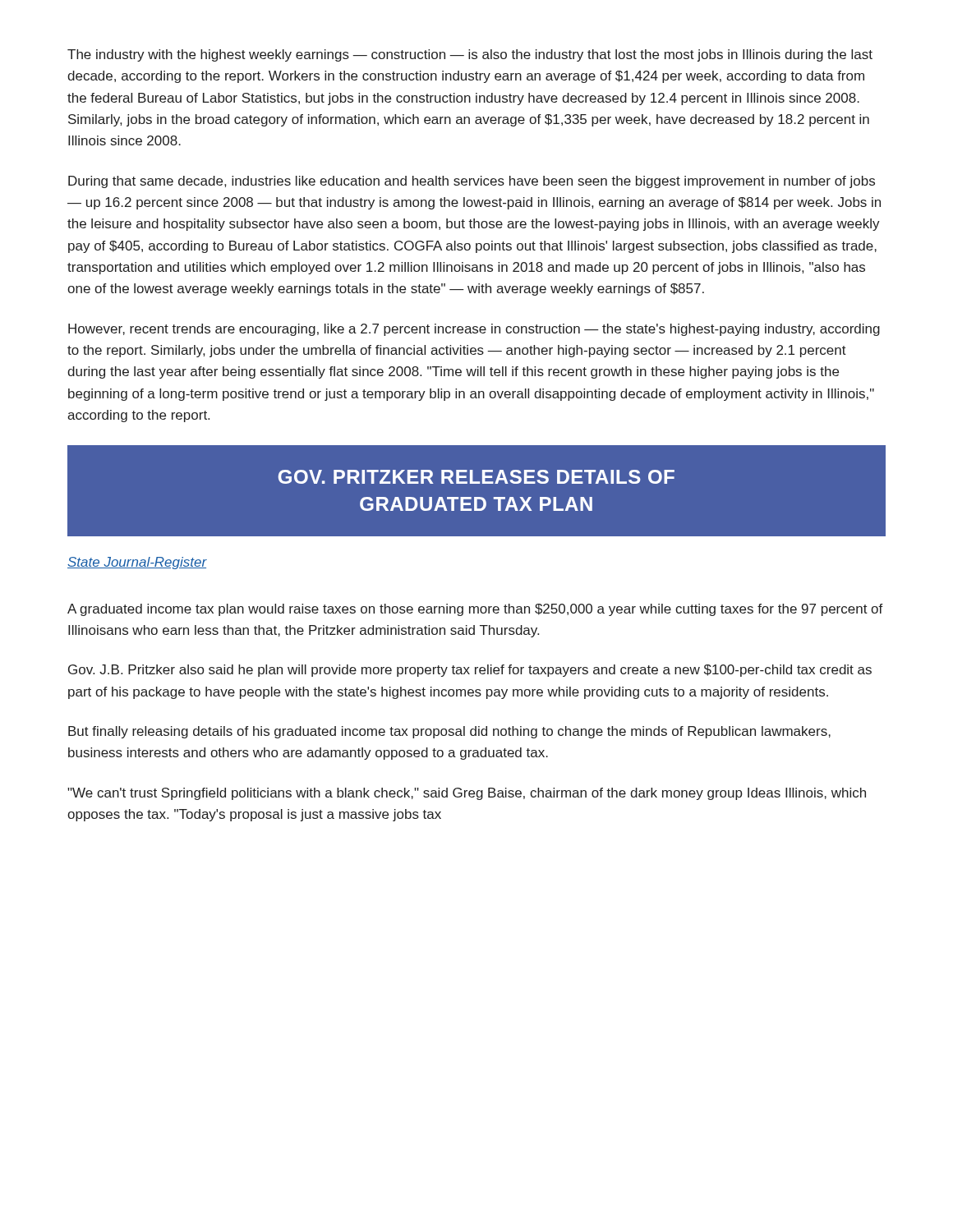Point to the passage starting "GOV. PRITZKER RELEASES"

click(x=476, y=490)
